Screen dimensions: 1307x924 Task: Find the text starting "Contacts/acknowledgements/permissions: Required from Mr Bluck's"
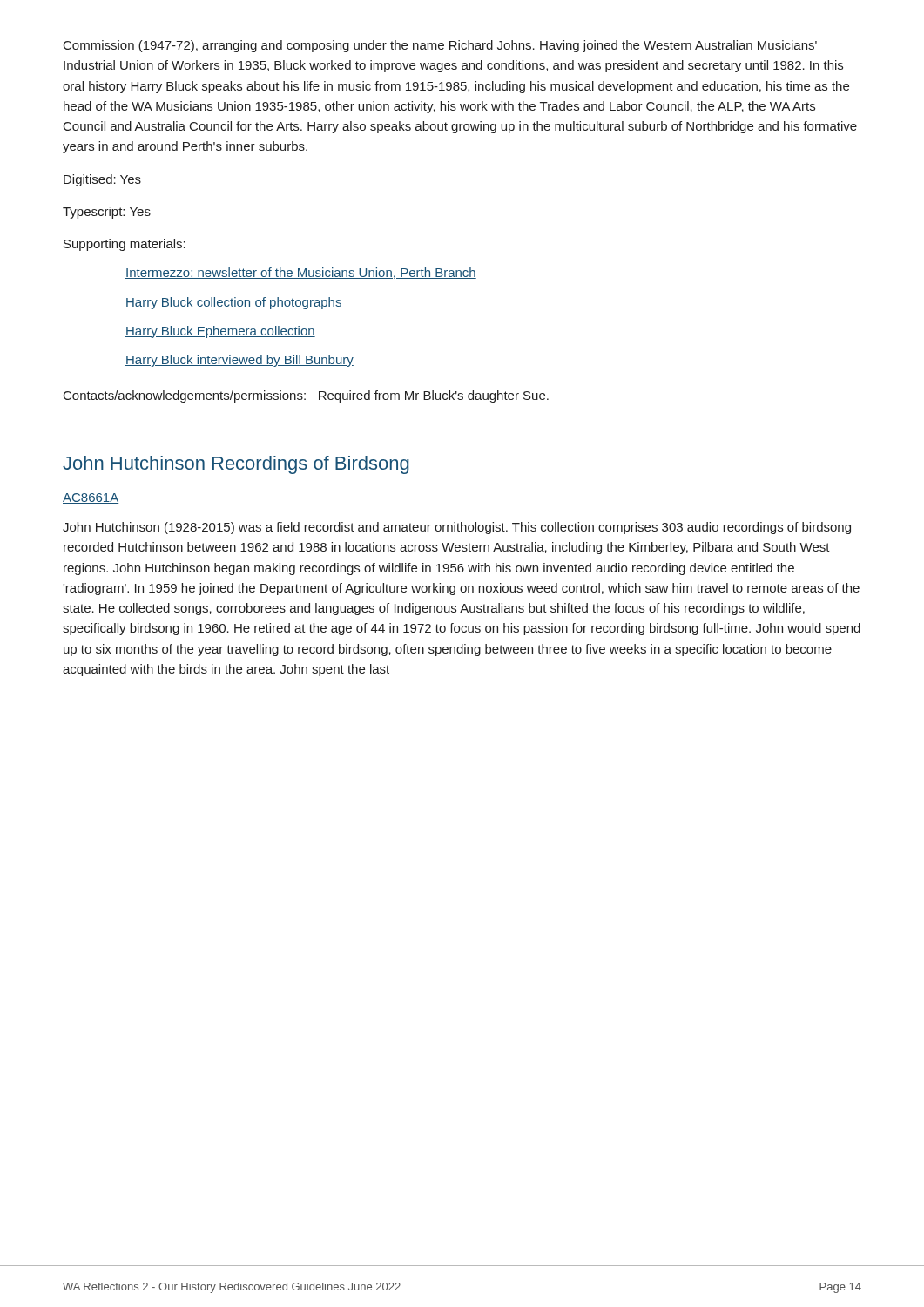pos(306,395)
